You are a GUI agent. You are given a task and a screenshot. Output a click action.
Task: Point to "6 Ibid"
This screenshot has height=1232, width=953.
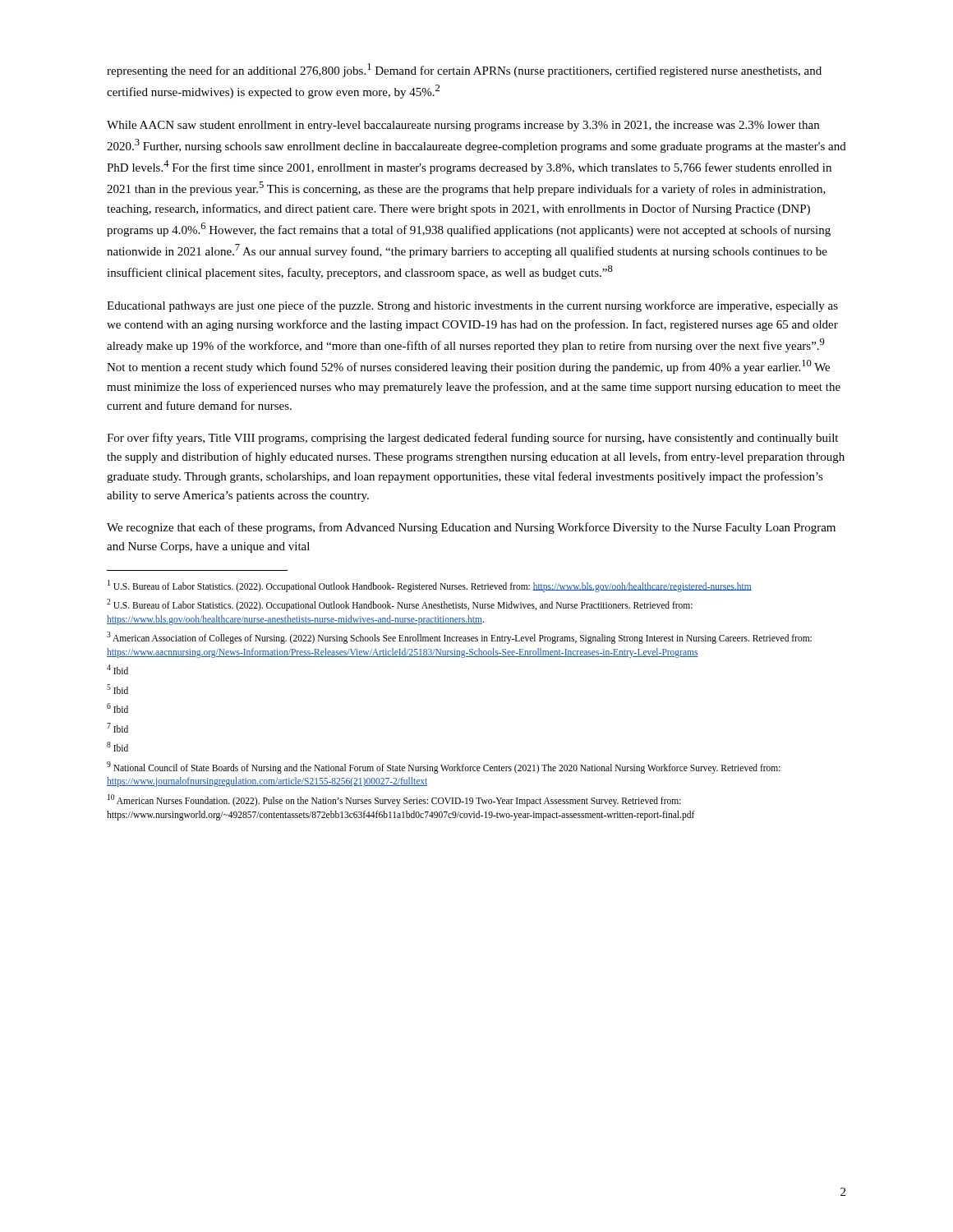118,708
